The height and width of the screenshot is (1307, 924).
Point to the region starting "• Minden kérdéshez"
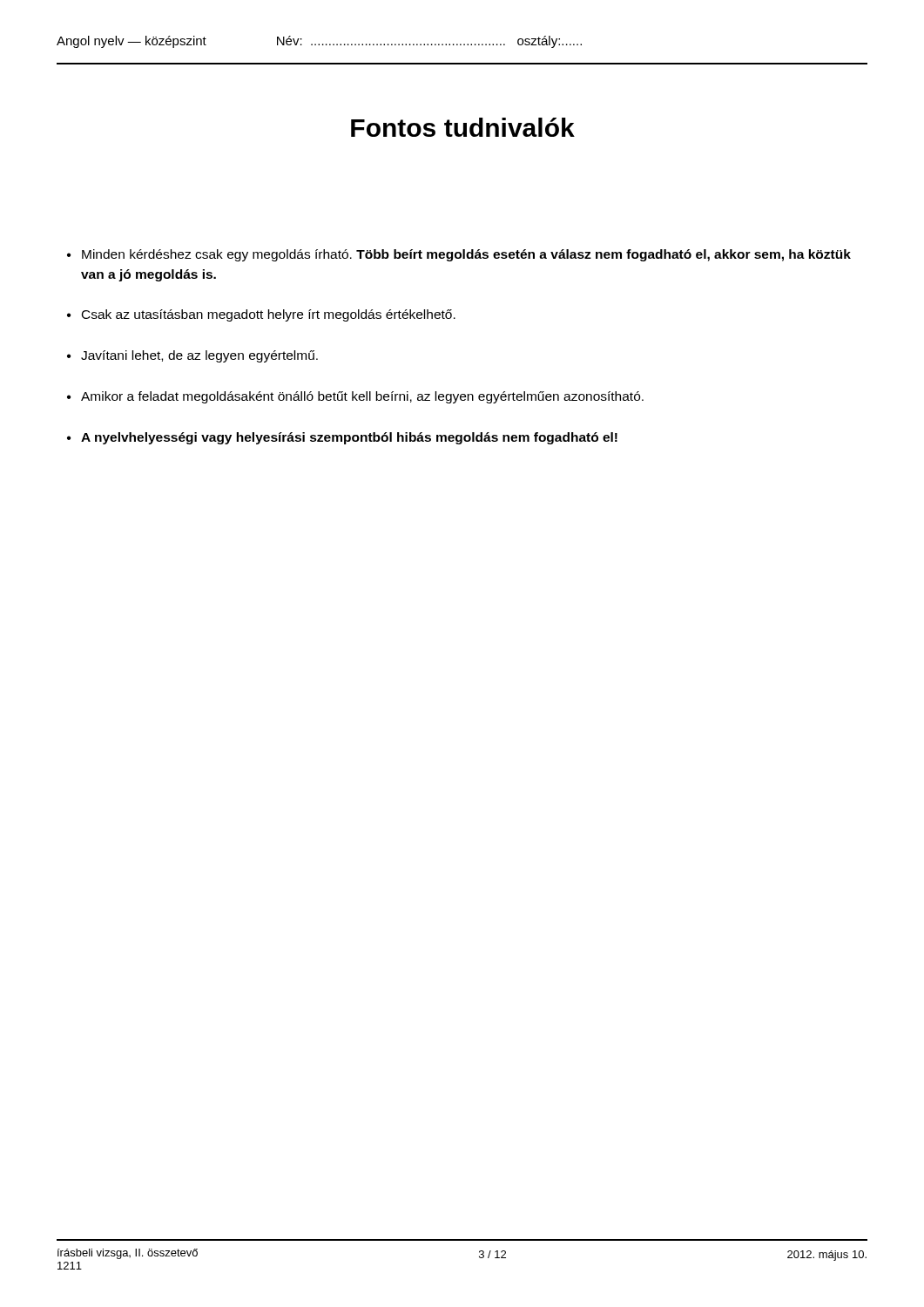click(x=462, y=264)
